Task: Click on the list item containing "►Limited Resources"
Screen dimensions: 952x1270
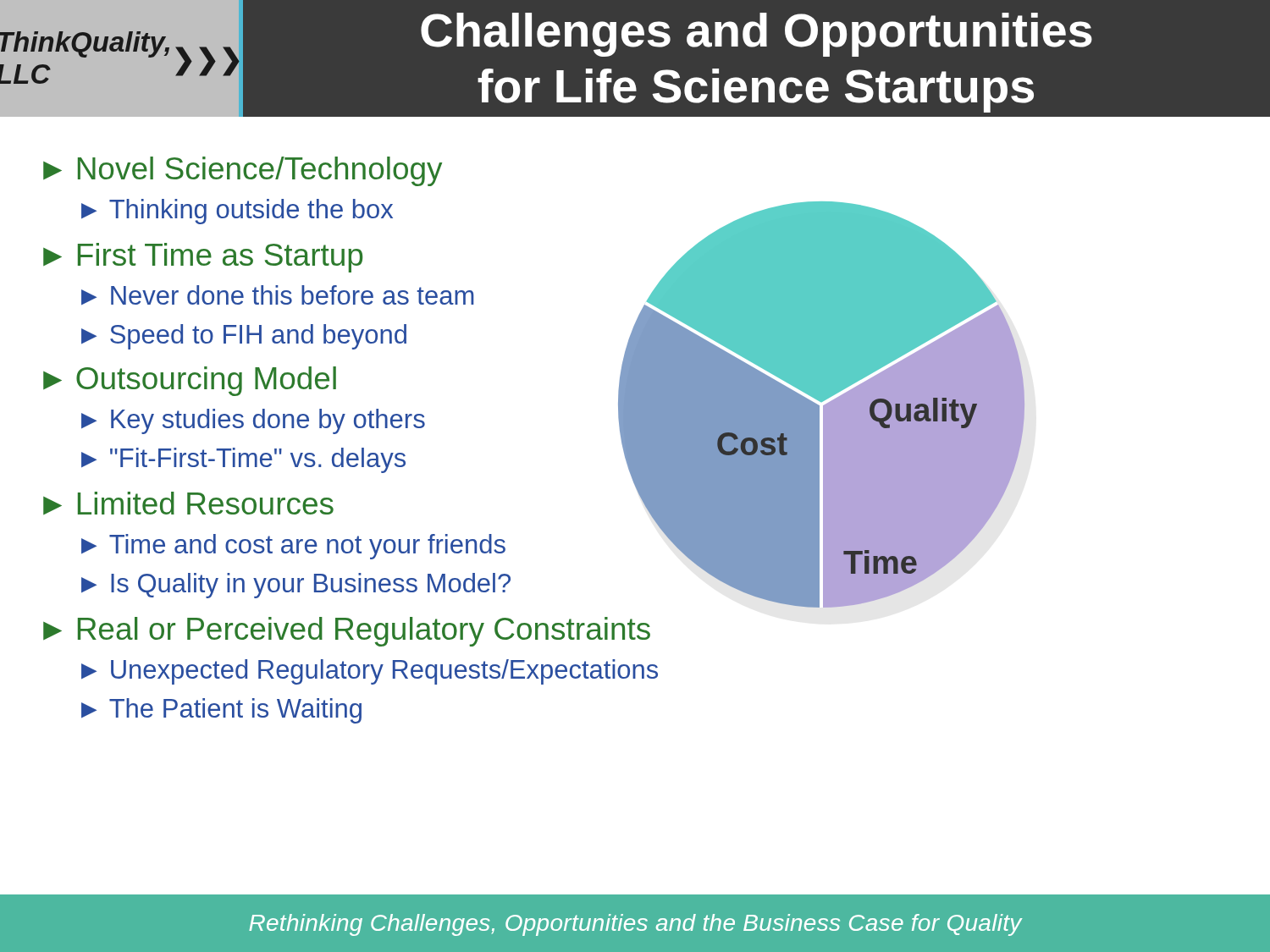Action: click(x=186, y=504)
